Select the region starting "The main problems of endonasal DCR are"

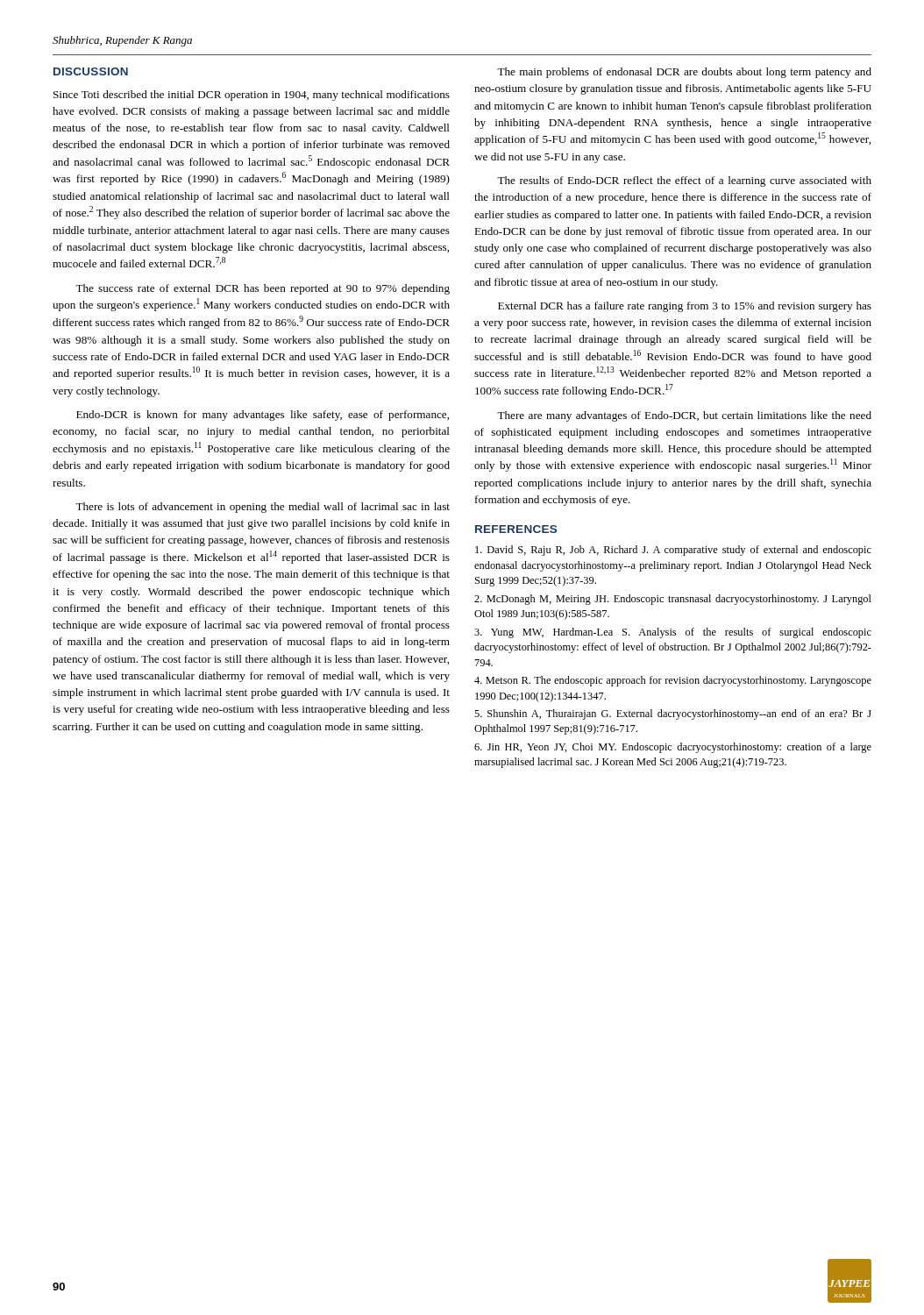click(x=673, y=114)
